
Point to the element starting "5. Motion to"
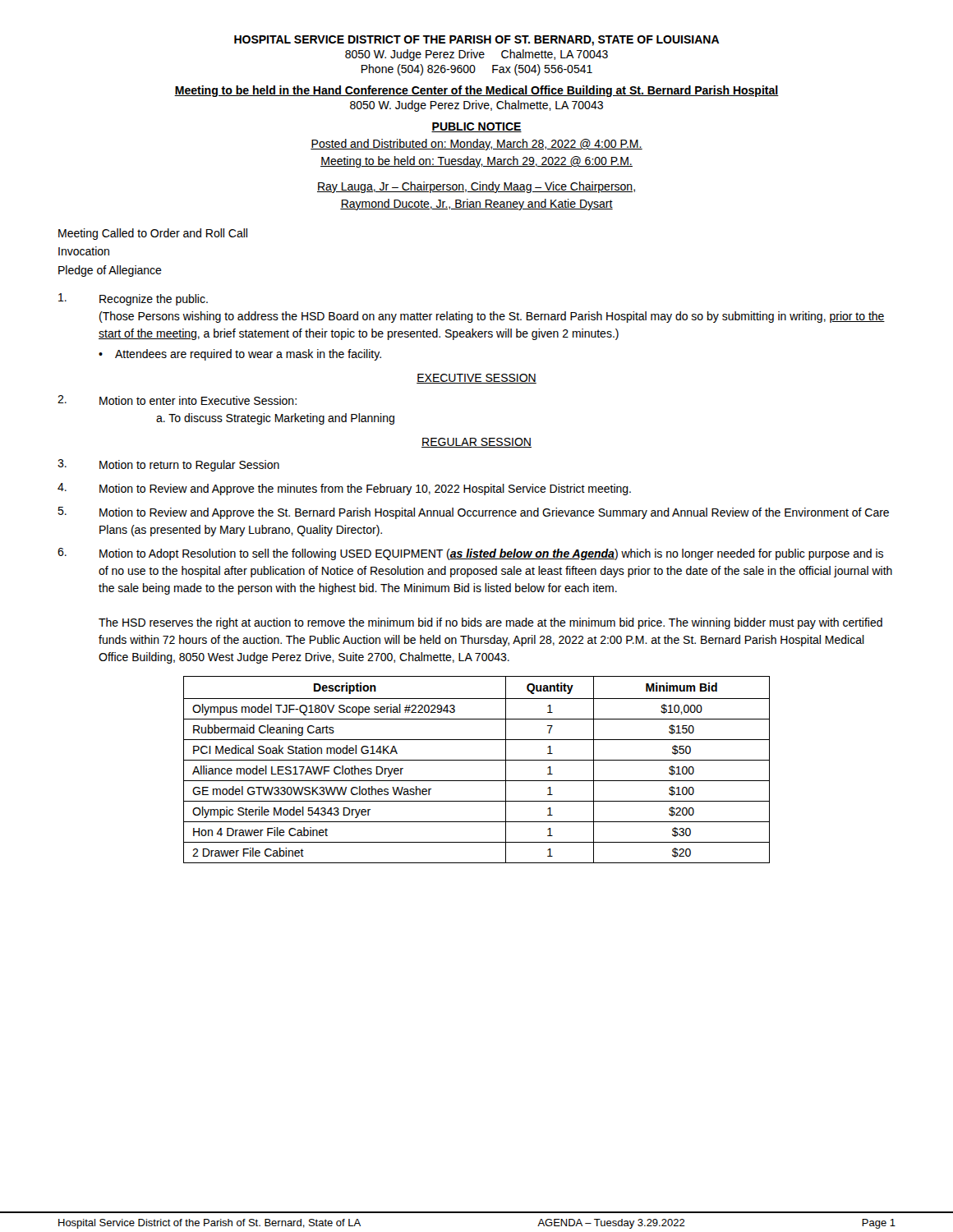pos(476,522)
